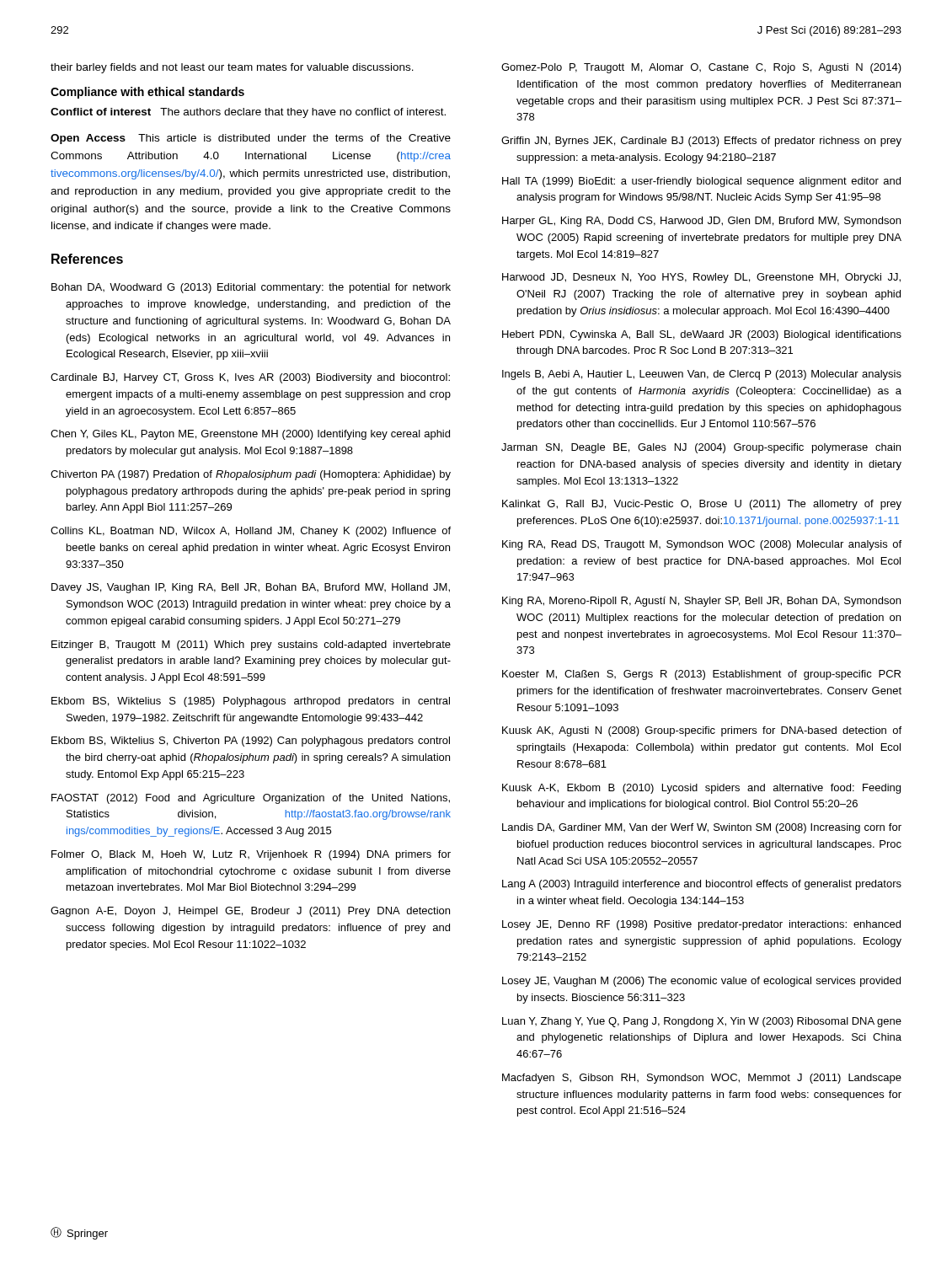Screen dimensions: 1264x952
Task: Point to the element starting "Davey JS, Vaughan IP, King RA, Bell JR,"
Action: coord(251,604)
